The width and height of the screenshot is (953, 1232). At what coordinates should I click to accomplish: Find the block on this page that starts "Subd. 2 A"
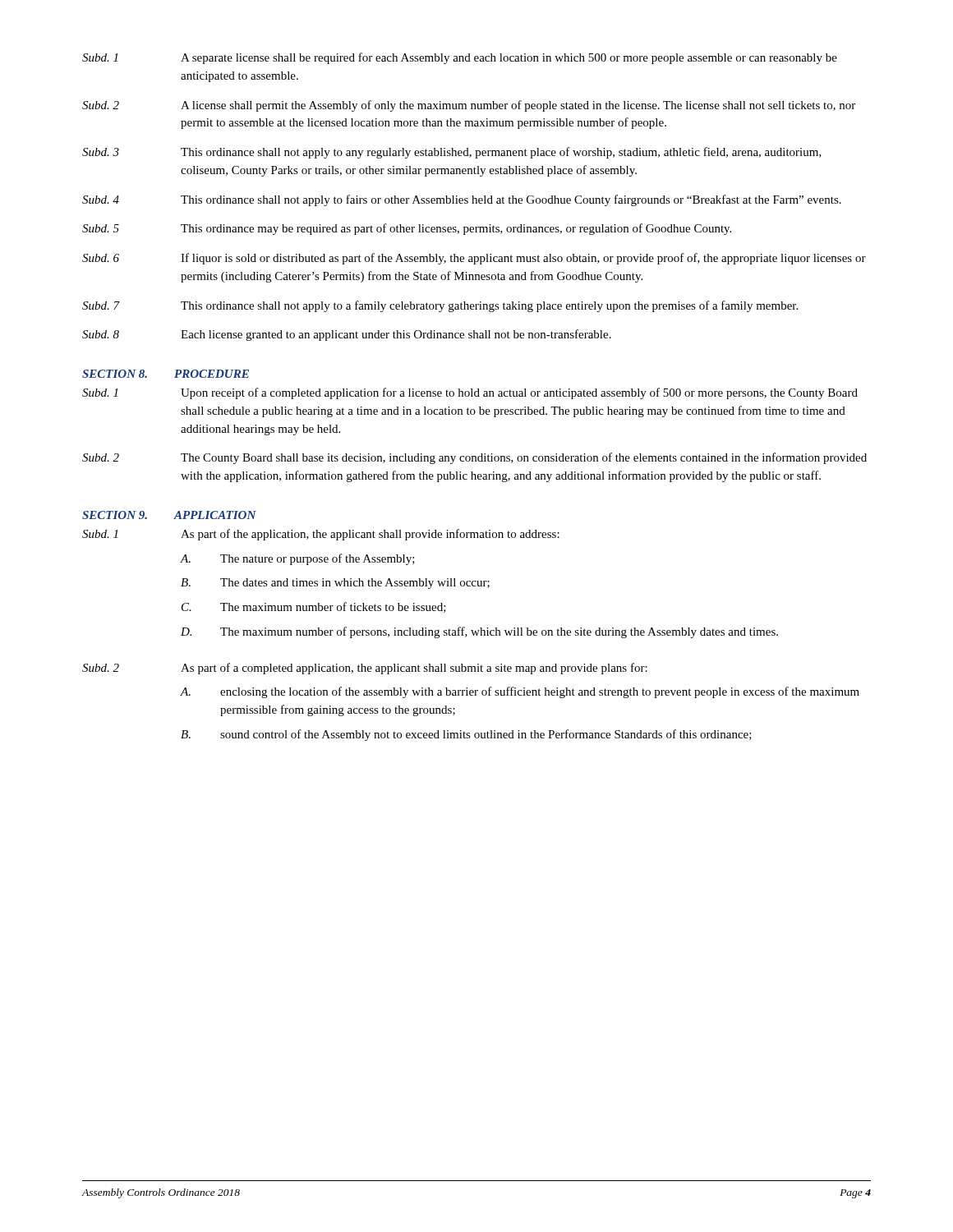coord(476,114)
